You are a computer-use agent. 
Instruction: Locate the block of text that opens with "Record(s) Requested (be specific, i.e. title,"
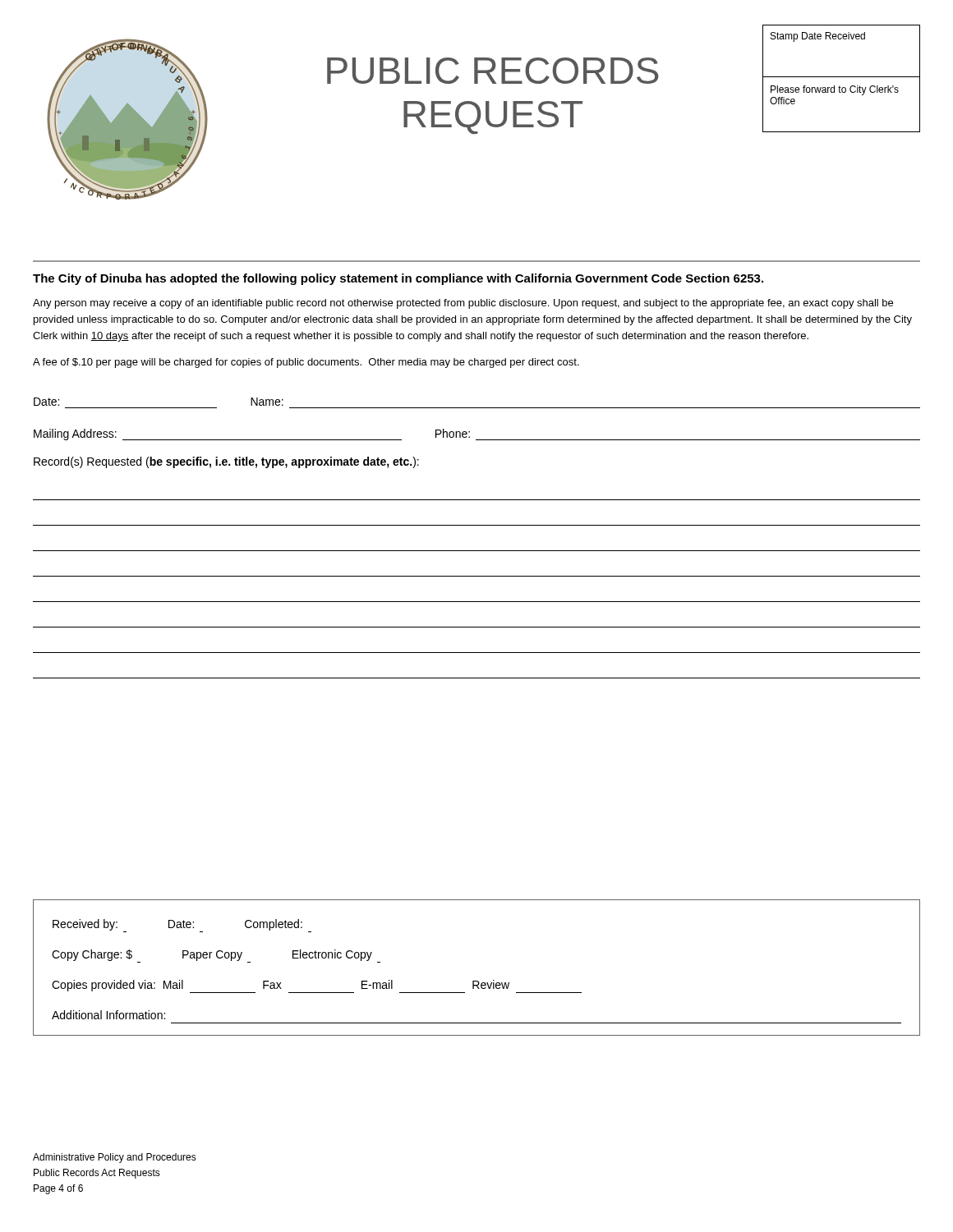[226, 462]
